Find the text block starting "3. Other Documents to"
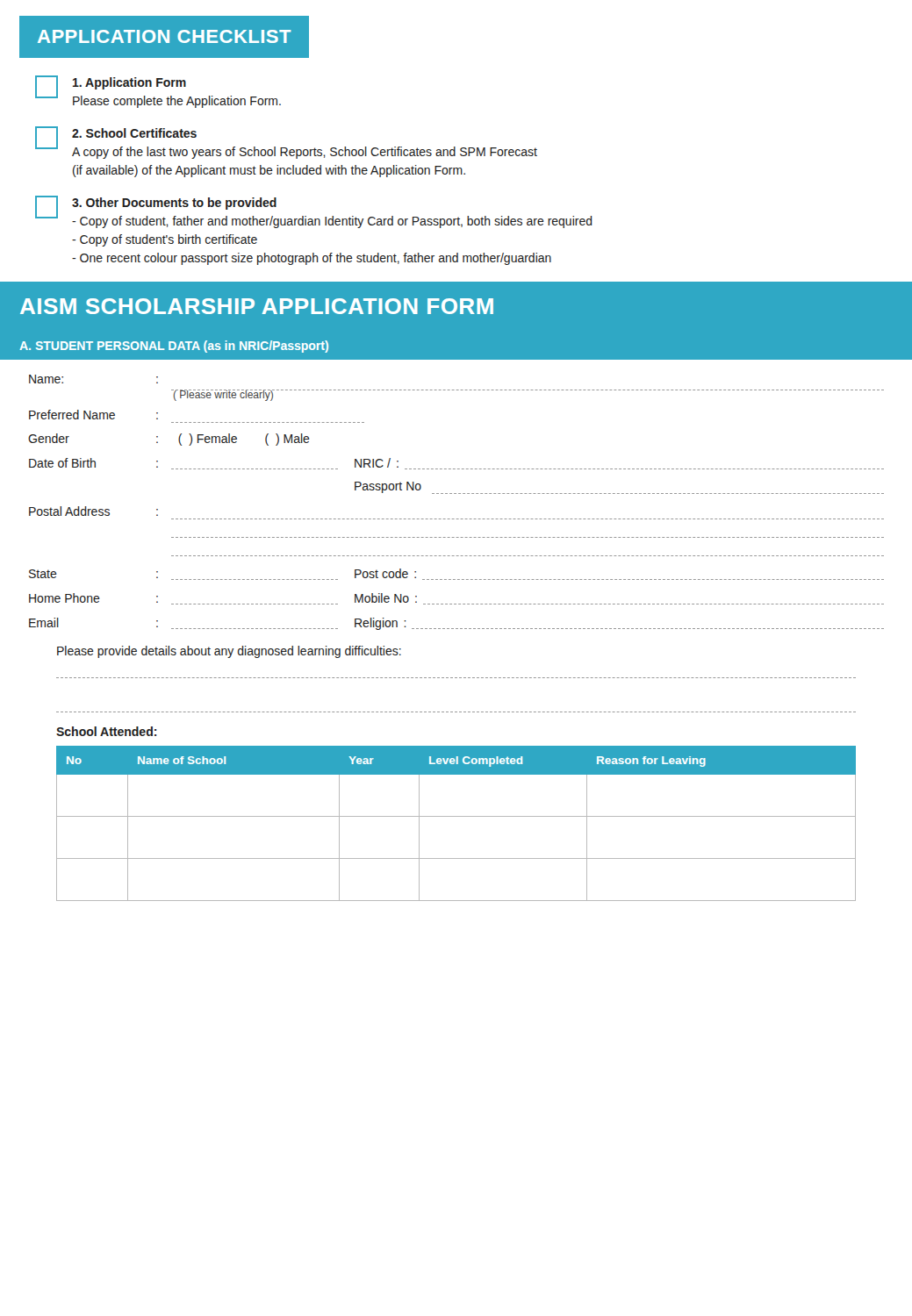The height and width of the screenshot is (1316, 912). [314, 231]
